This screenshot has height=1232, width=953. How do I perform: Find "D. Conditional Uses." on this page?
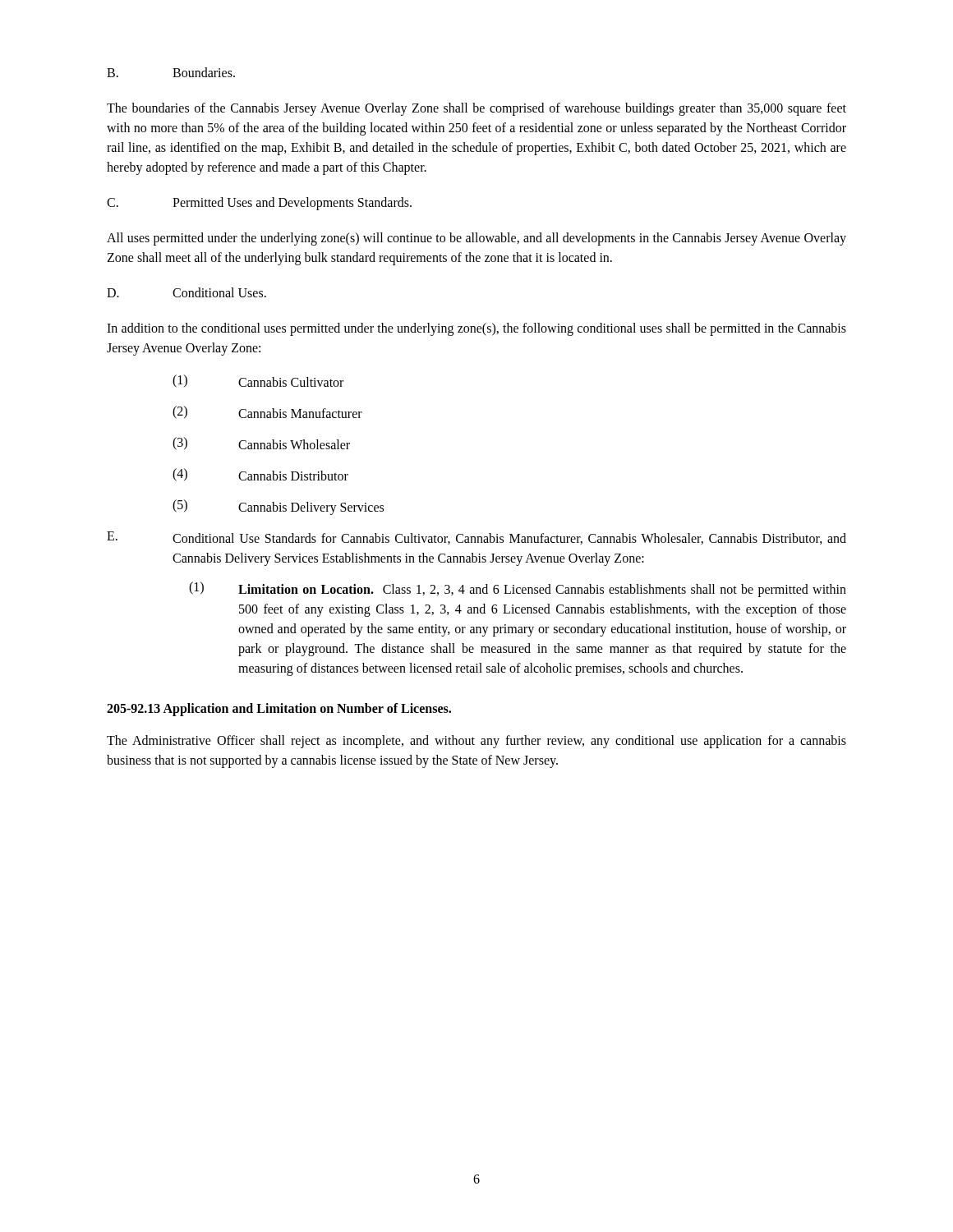pyautogui.click(x=186, y=292)
